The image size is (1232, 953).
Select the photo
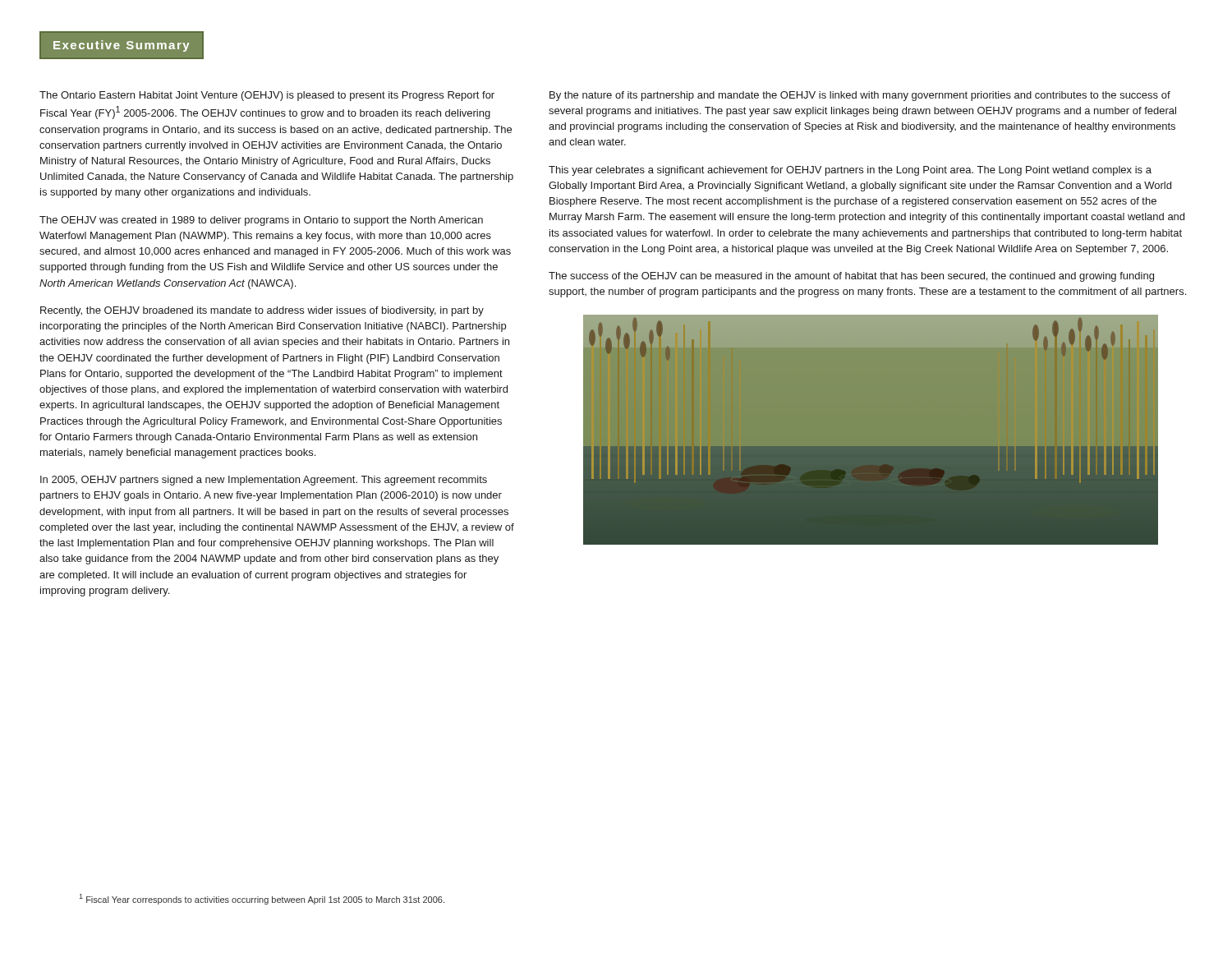(871, 432)
